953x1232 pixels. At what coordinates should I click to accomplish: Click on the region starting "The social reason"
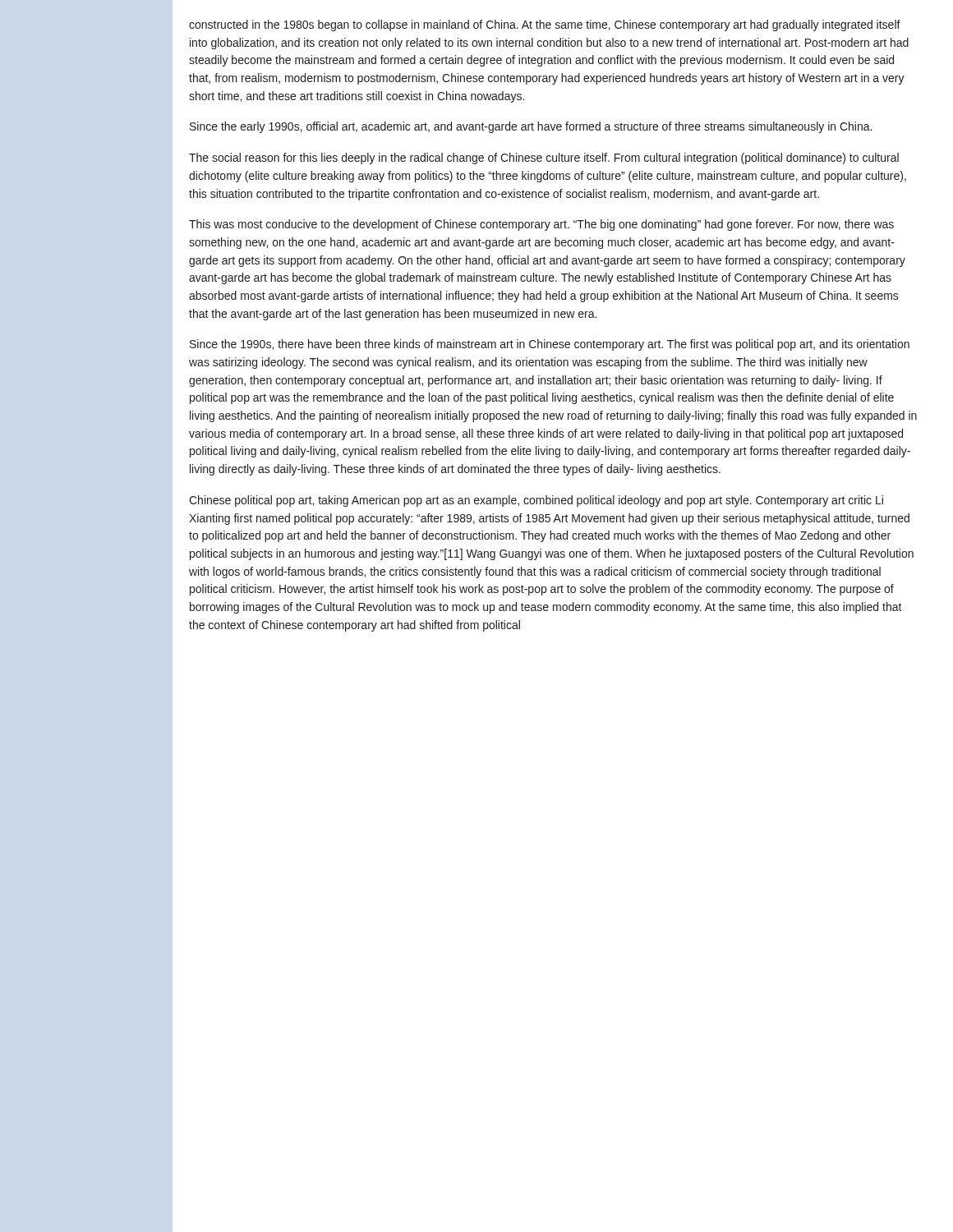click(x=555, y=176)
